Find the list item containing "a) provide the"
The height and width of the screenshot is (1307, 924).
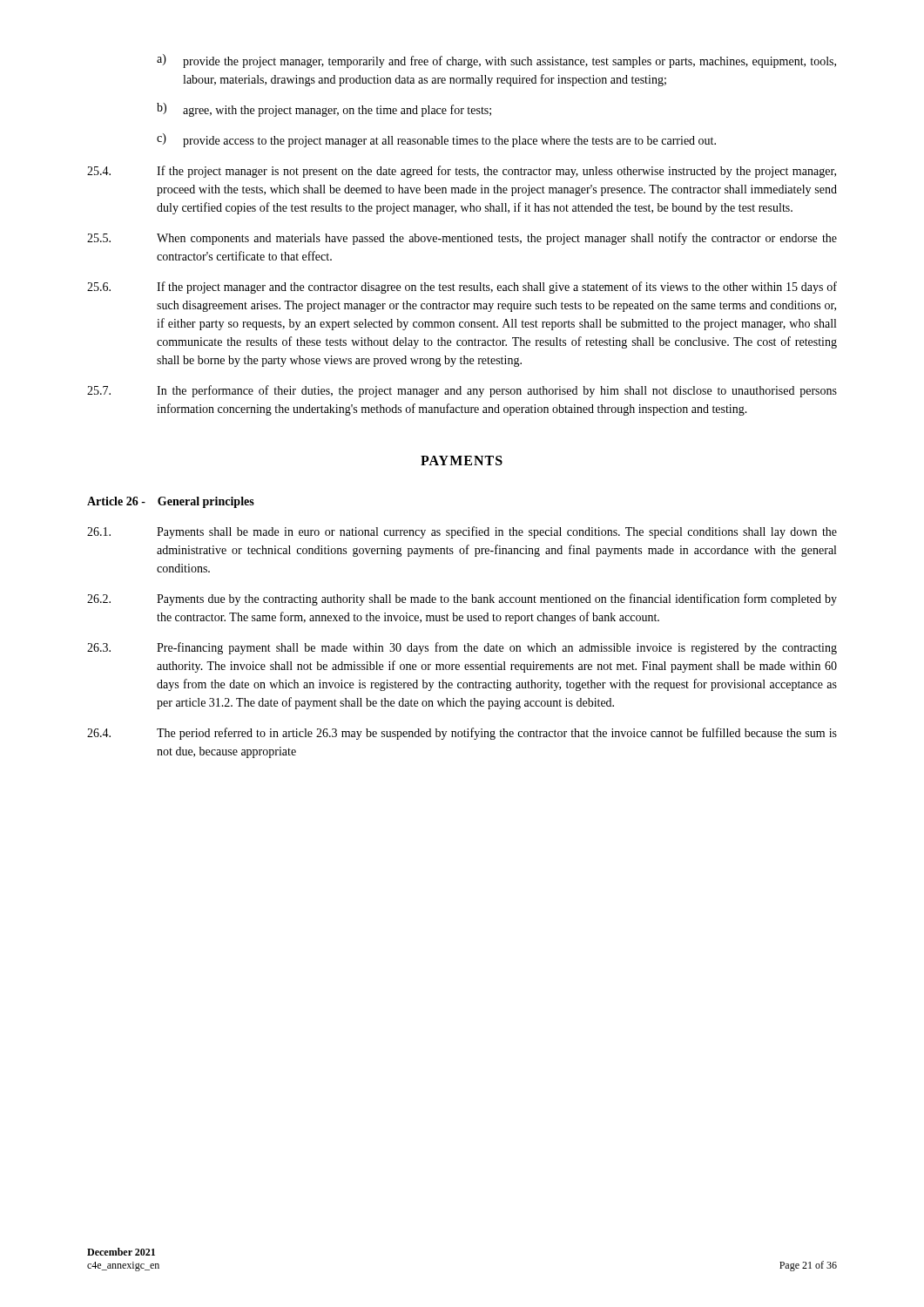[497, 71]
